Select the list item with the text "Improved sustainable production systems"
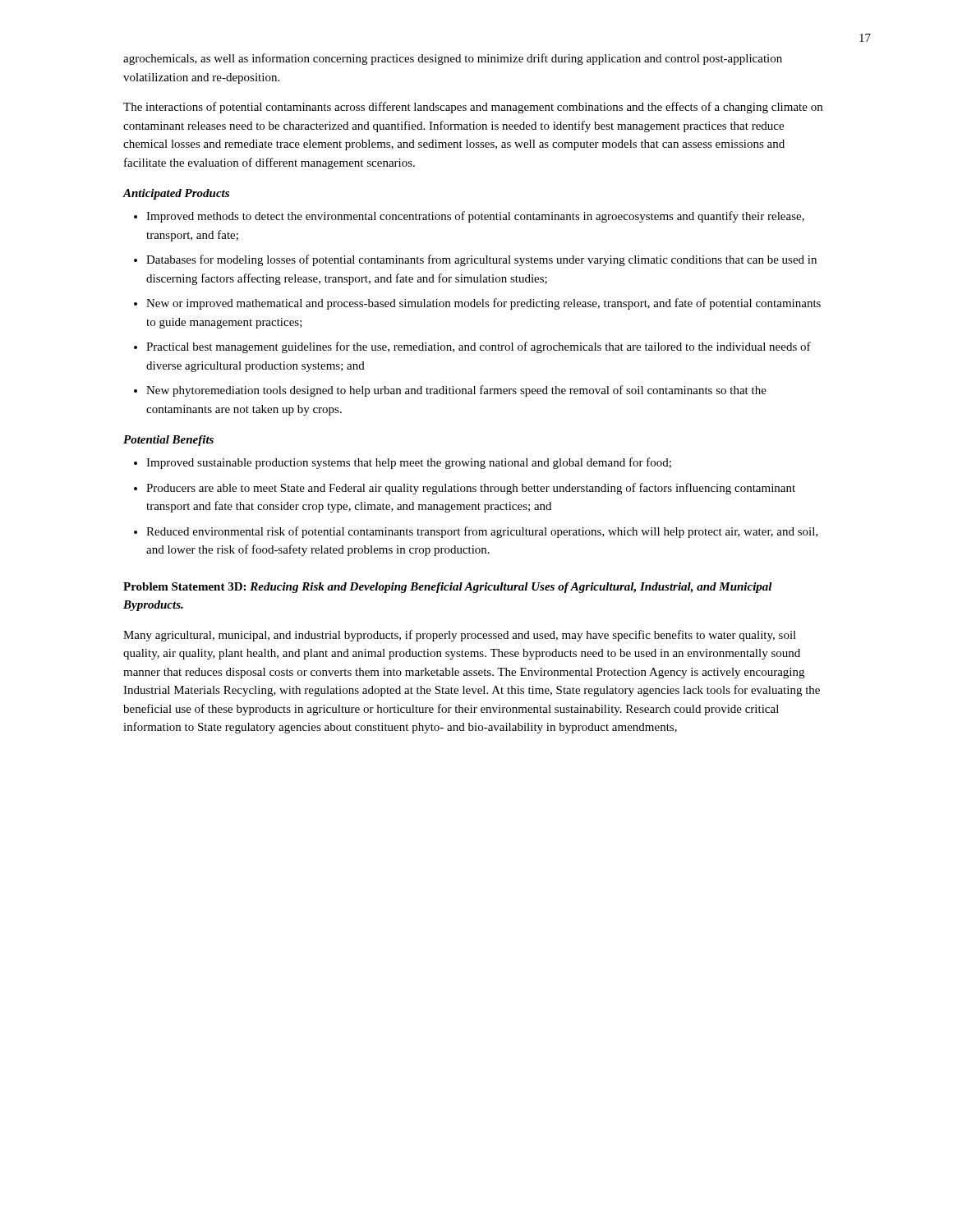 pos(409,462)
